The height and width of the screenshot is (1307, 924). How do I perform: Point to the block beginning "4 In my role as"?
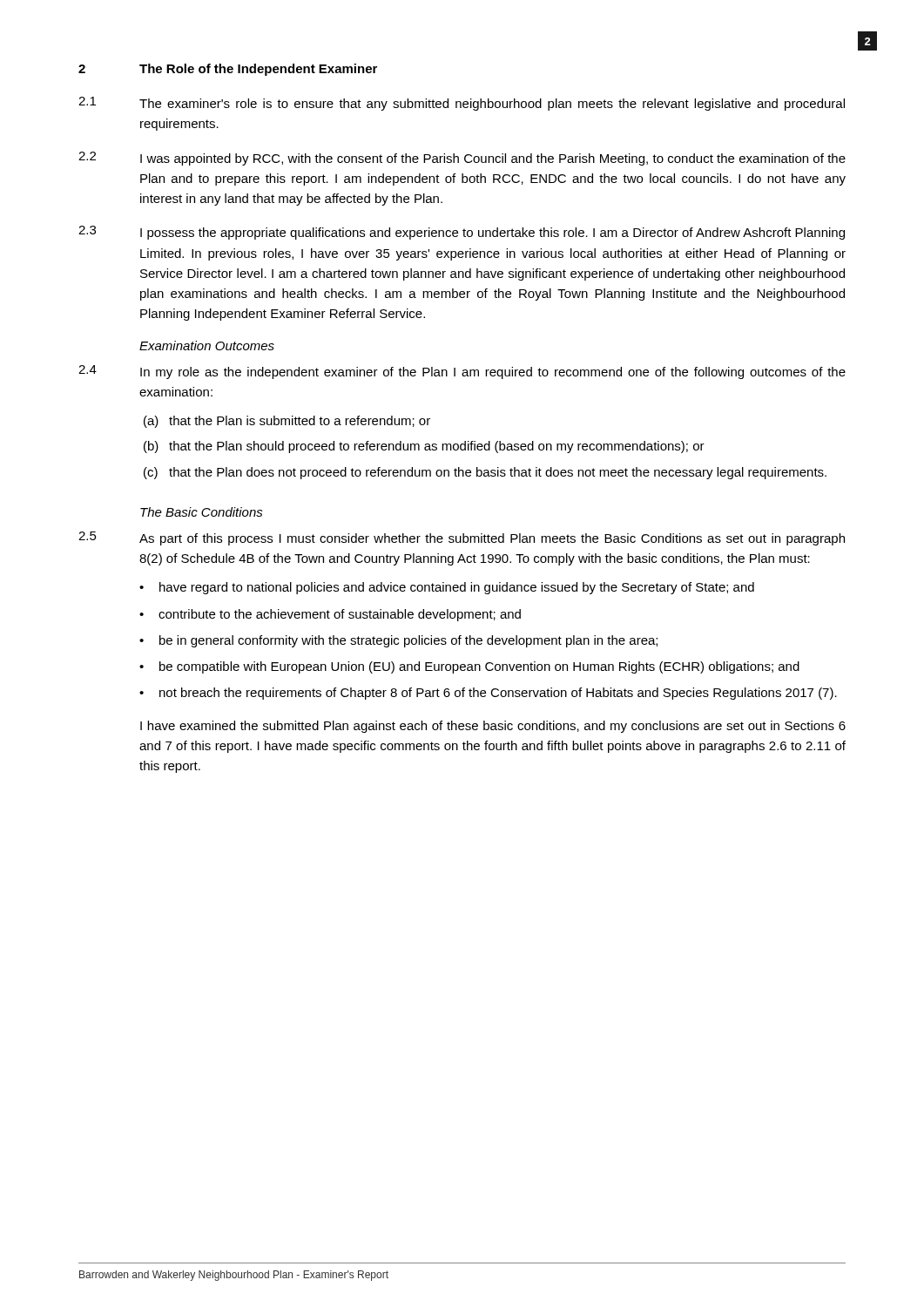tap(462, 372)
